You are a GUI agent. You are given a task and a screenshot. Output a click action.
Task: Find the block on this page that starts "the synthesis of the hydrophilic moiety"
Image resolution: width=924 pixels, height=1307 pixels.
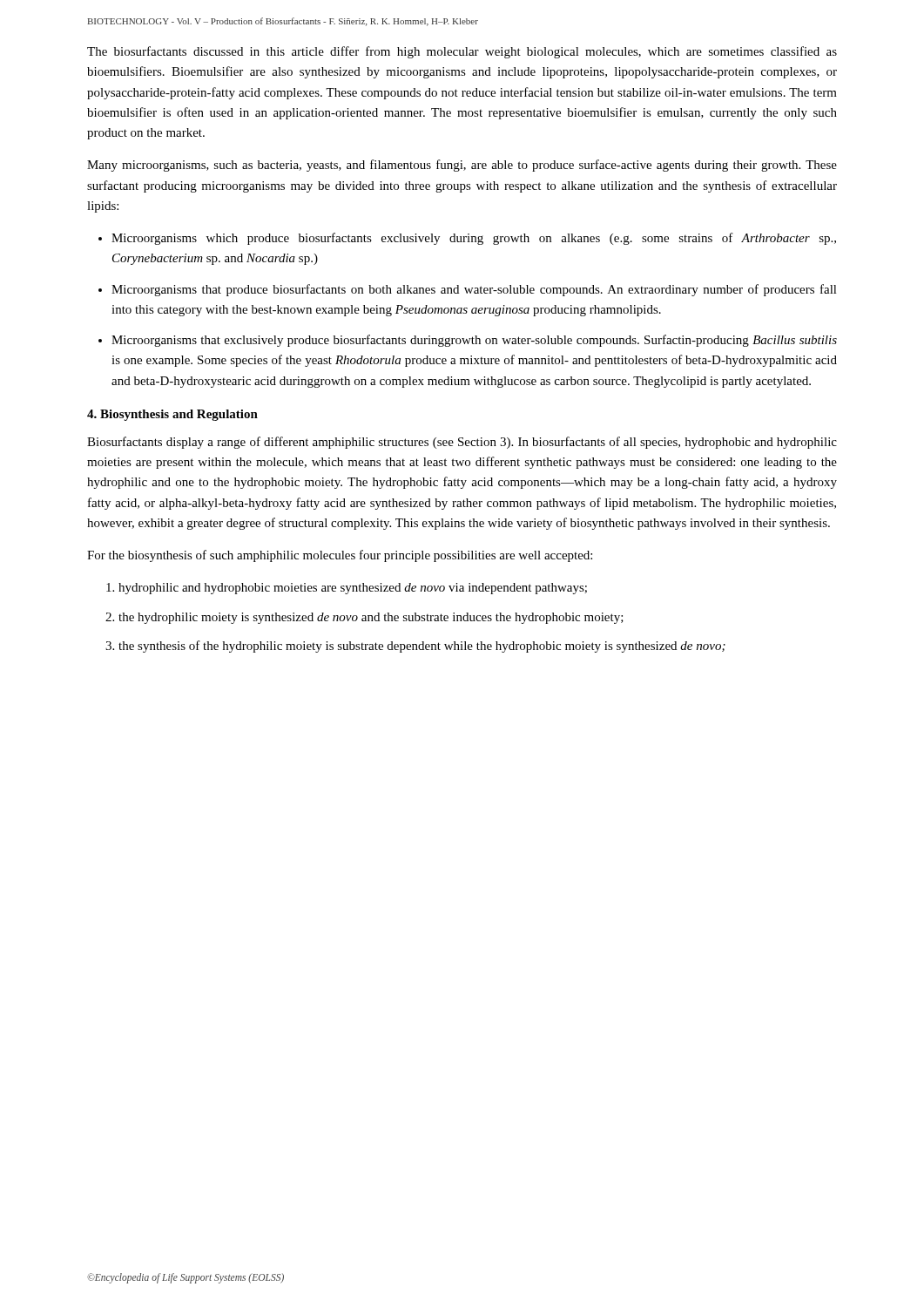422,645
